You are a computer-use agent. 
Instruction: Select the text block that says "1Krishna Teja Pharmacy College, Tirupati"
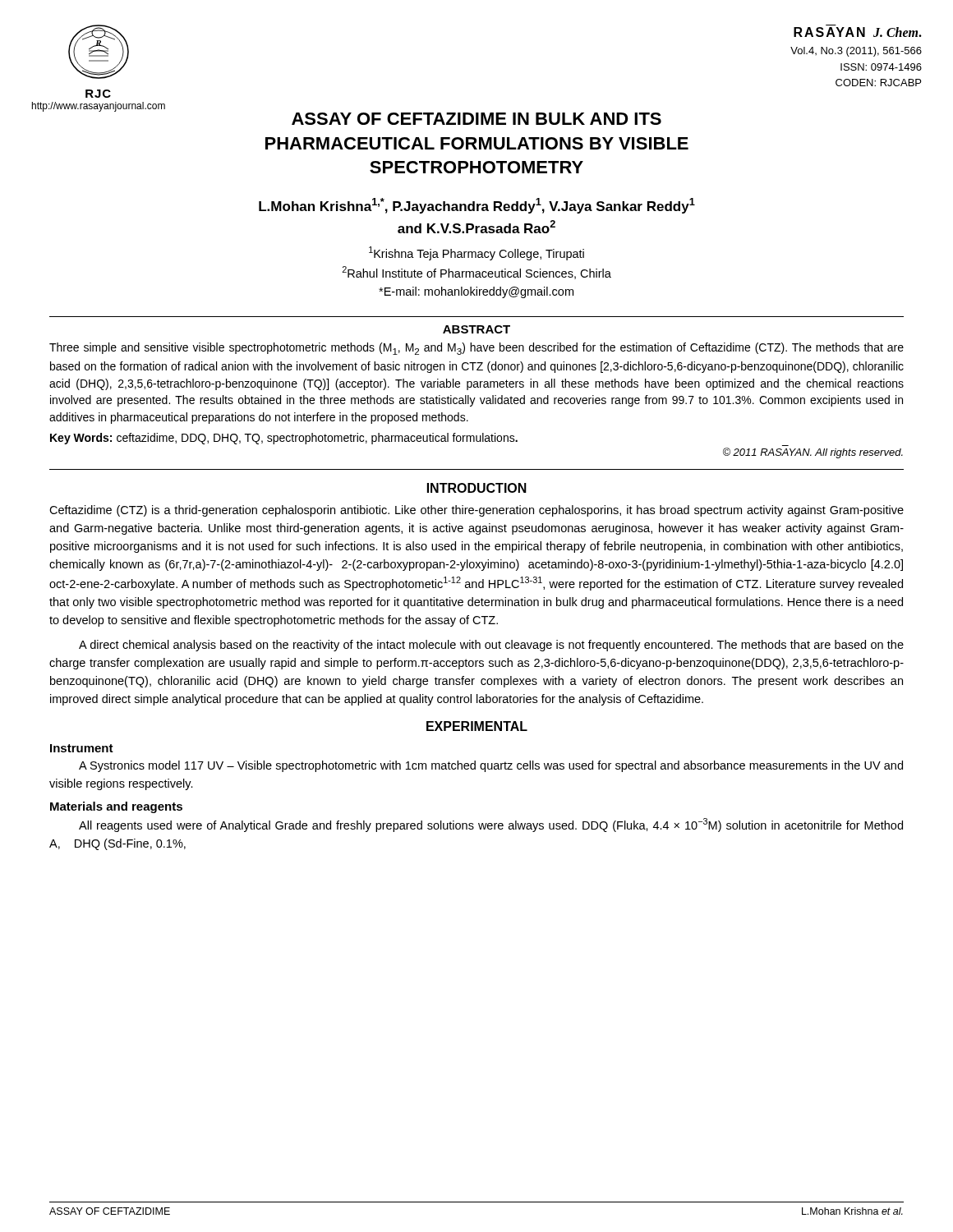pos(476,271)
